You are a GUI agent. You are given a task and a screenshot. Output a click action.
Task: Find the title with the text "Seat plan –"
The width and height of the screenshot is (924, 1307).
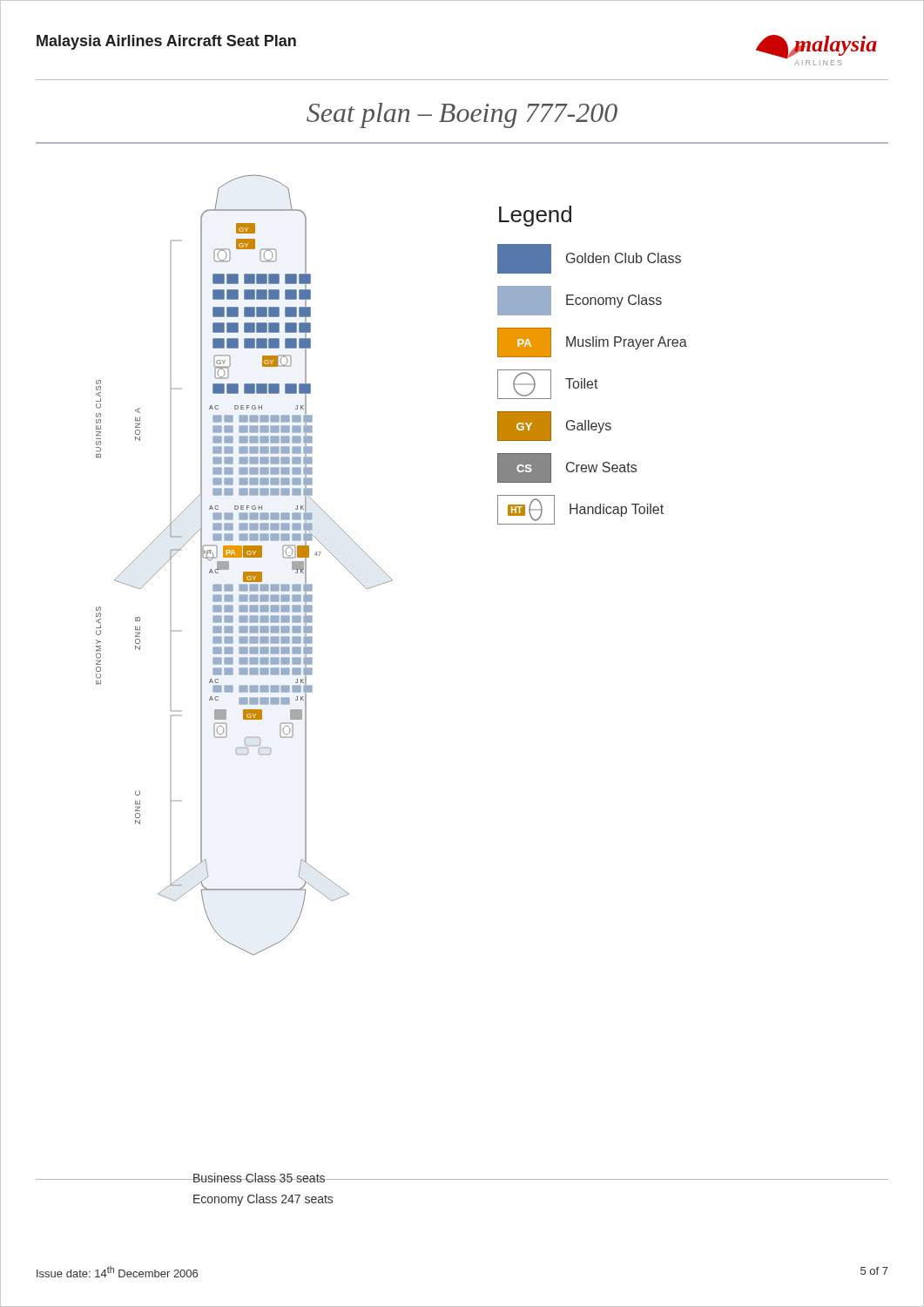click(462, 112)
